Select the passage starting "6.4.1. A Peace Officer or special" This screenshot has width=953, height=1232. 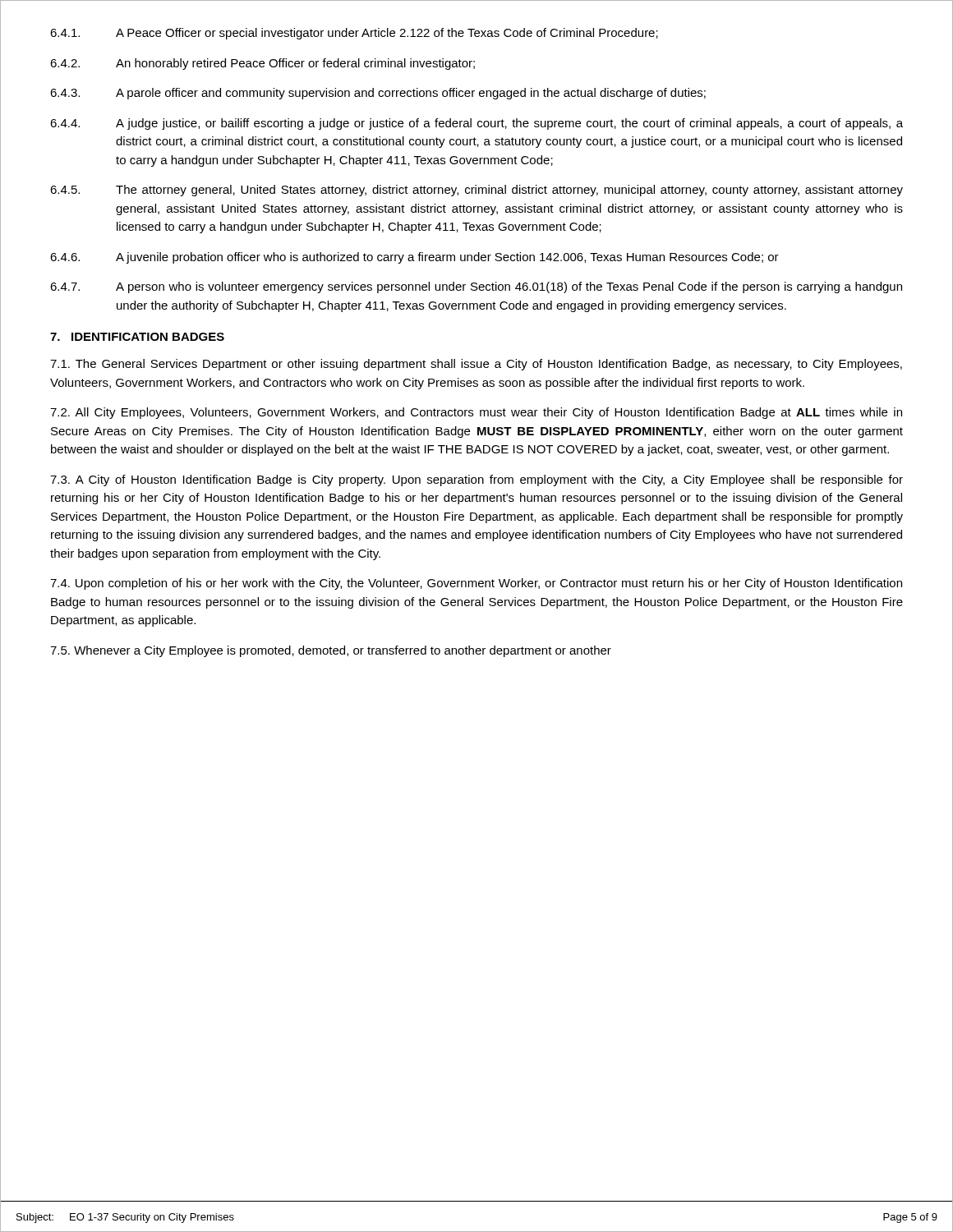click(x=476, y=33)
